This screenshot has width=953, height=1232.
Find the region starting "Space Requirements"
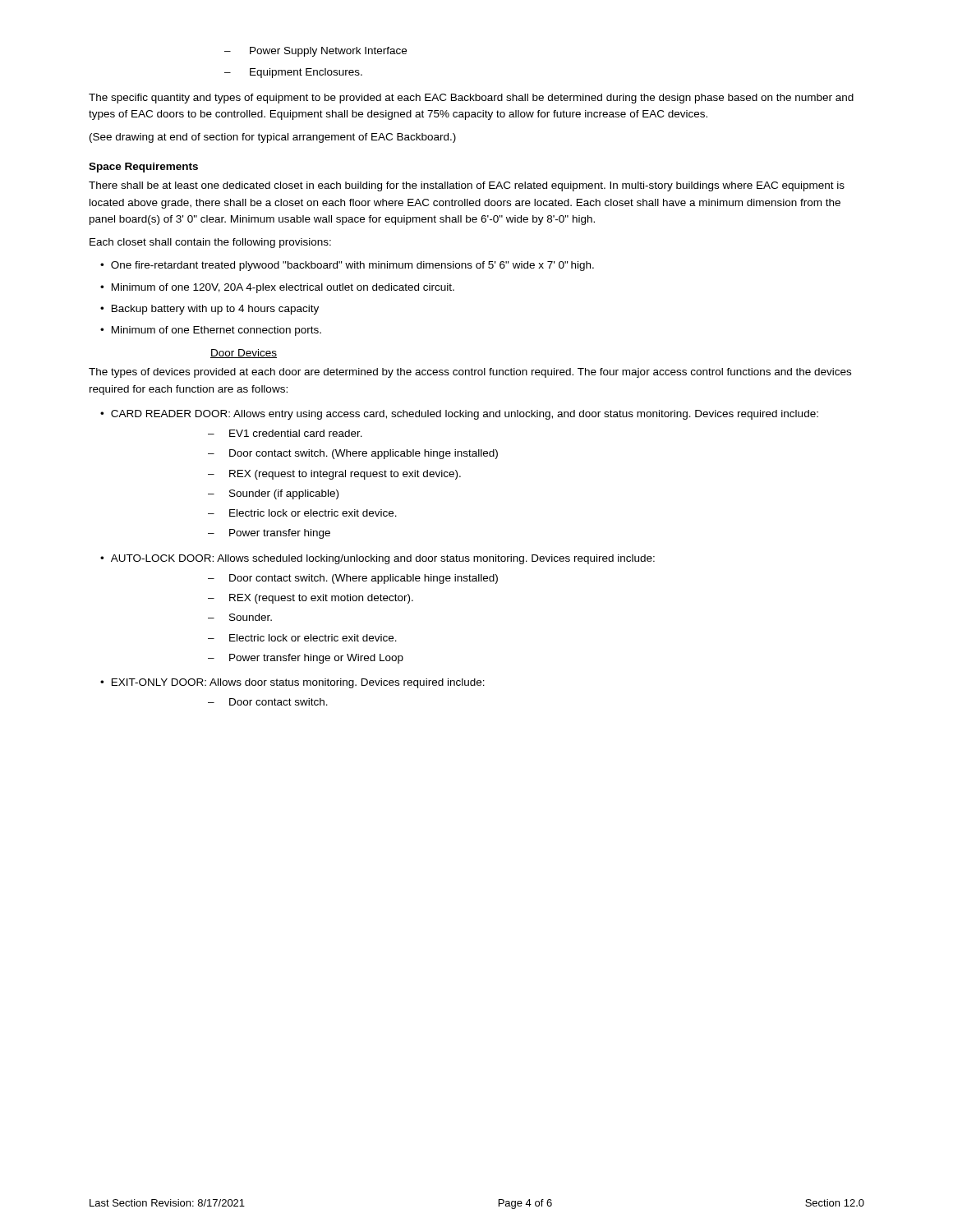[144, 167]
